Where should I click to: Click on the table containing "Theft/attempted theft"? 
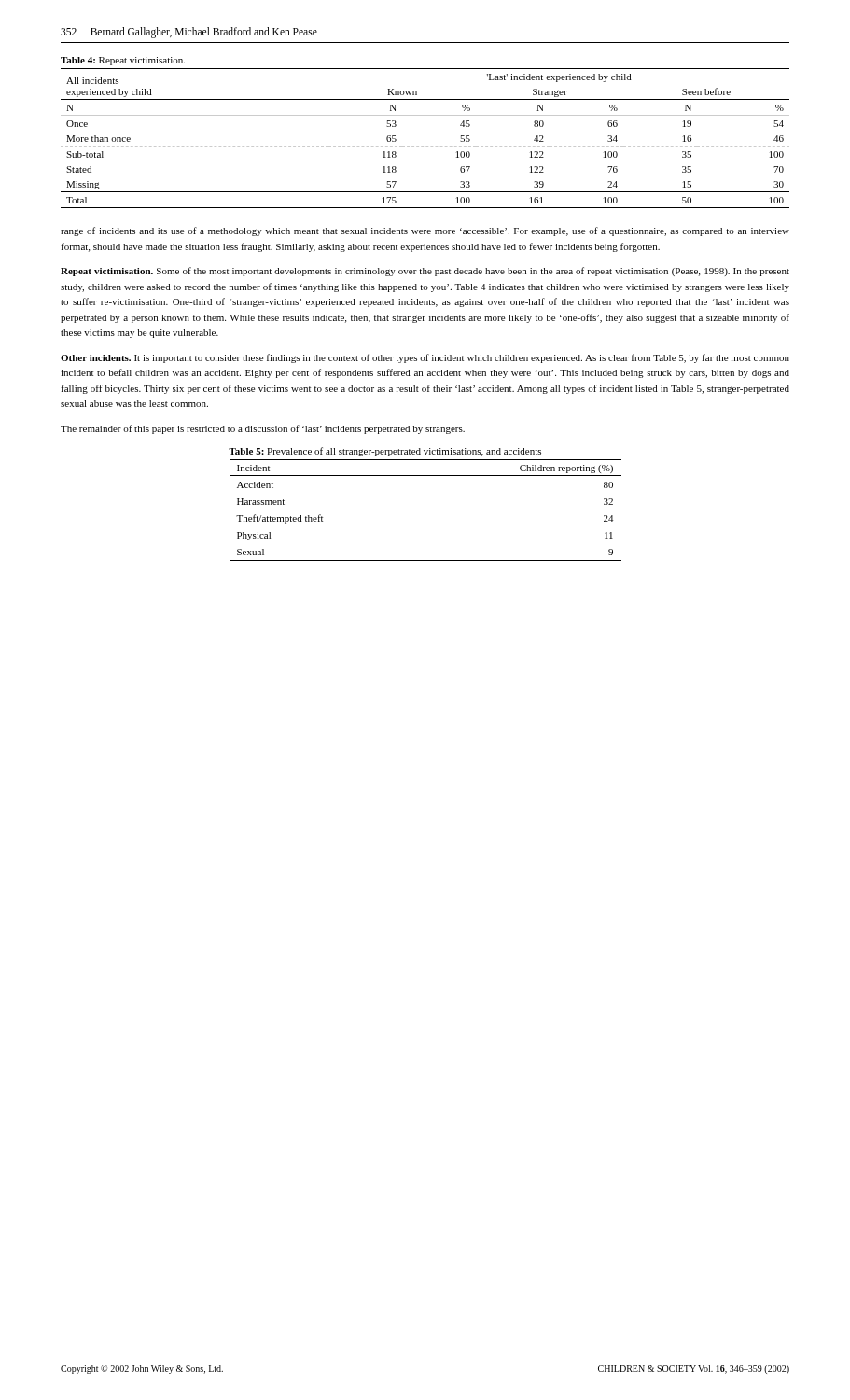tap(425, 510)
